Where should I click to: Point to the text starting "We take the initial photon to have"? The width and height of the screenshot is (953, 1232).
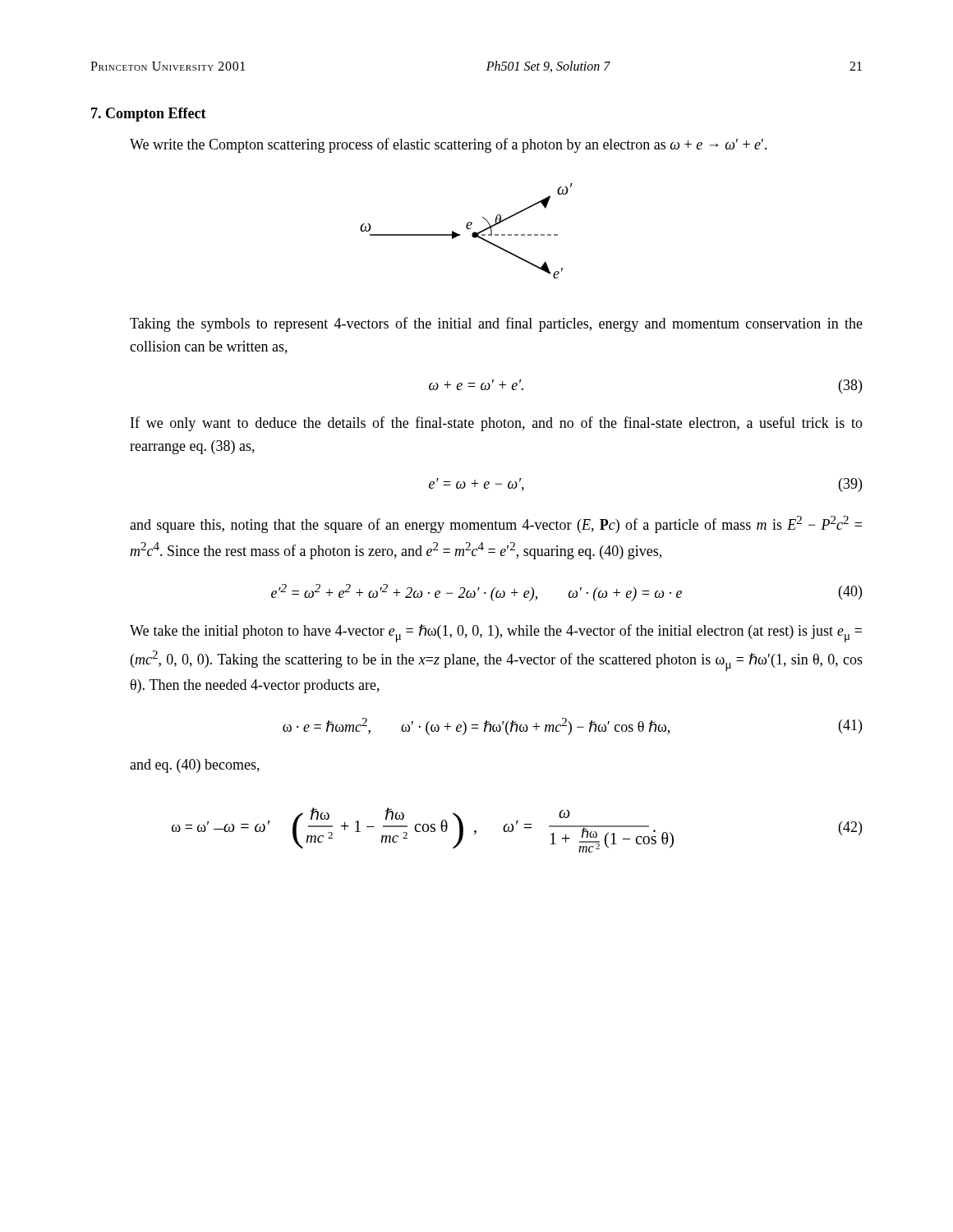(496, 658)
